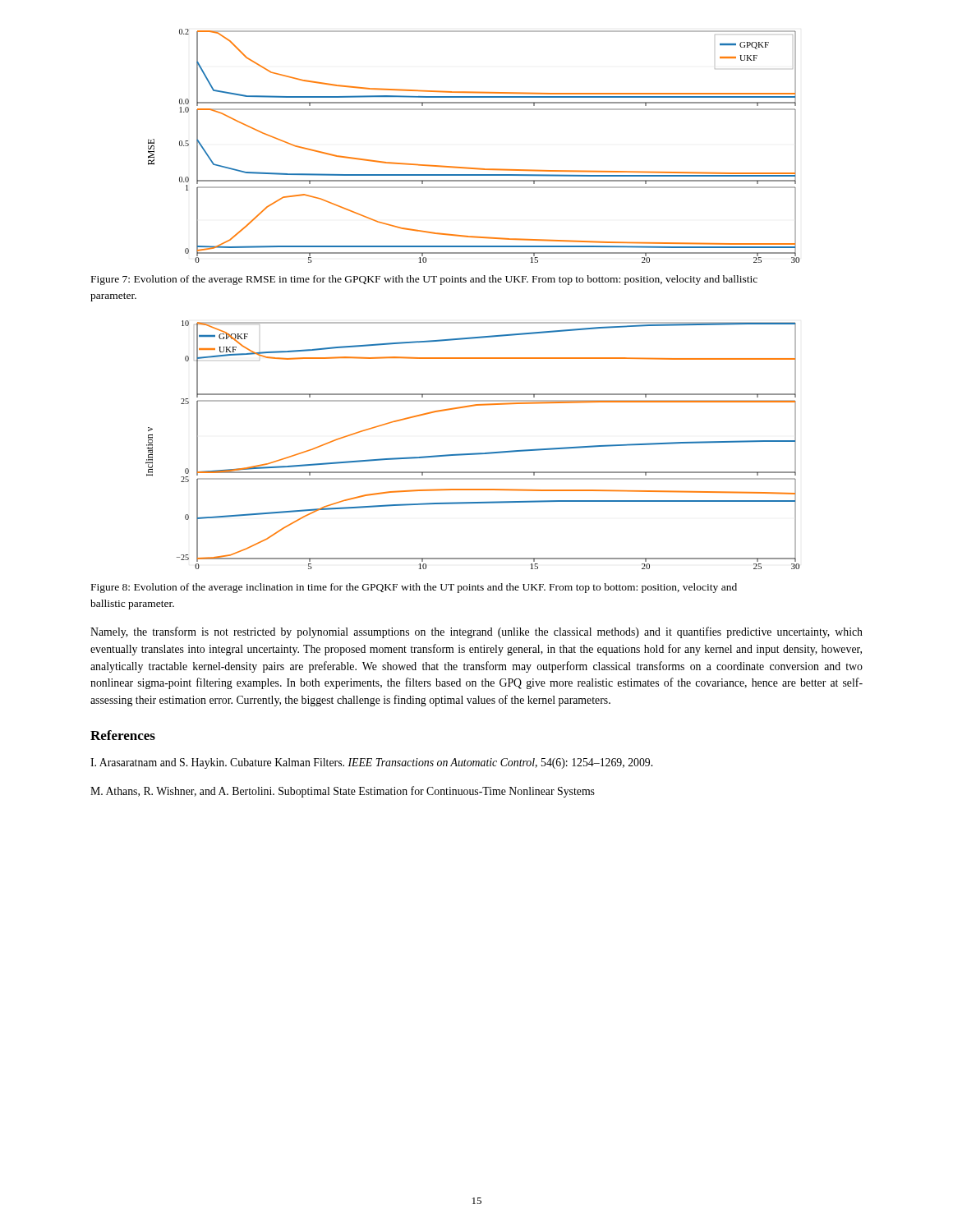Find the caption on this page that starts "Figure 8: Evolution"

pyautogui.click(x=427, y=595)
